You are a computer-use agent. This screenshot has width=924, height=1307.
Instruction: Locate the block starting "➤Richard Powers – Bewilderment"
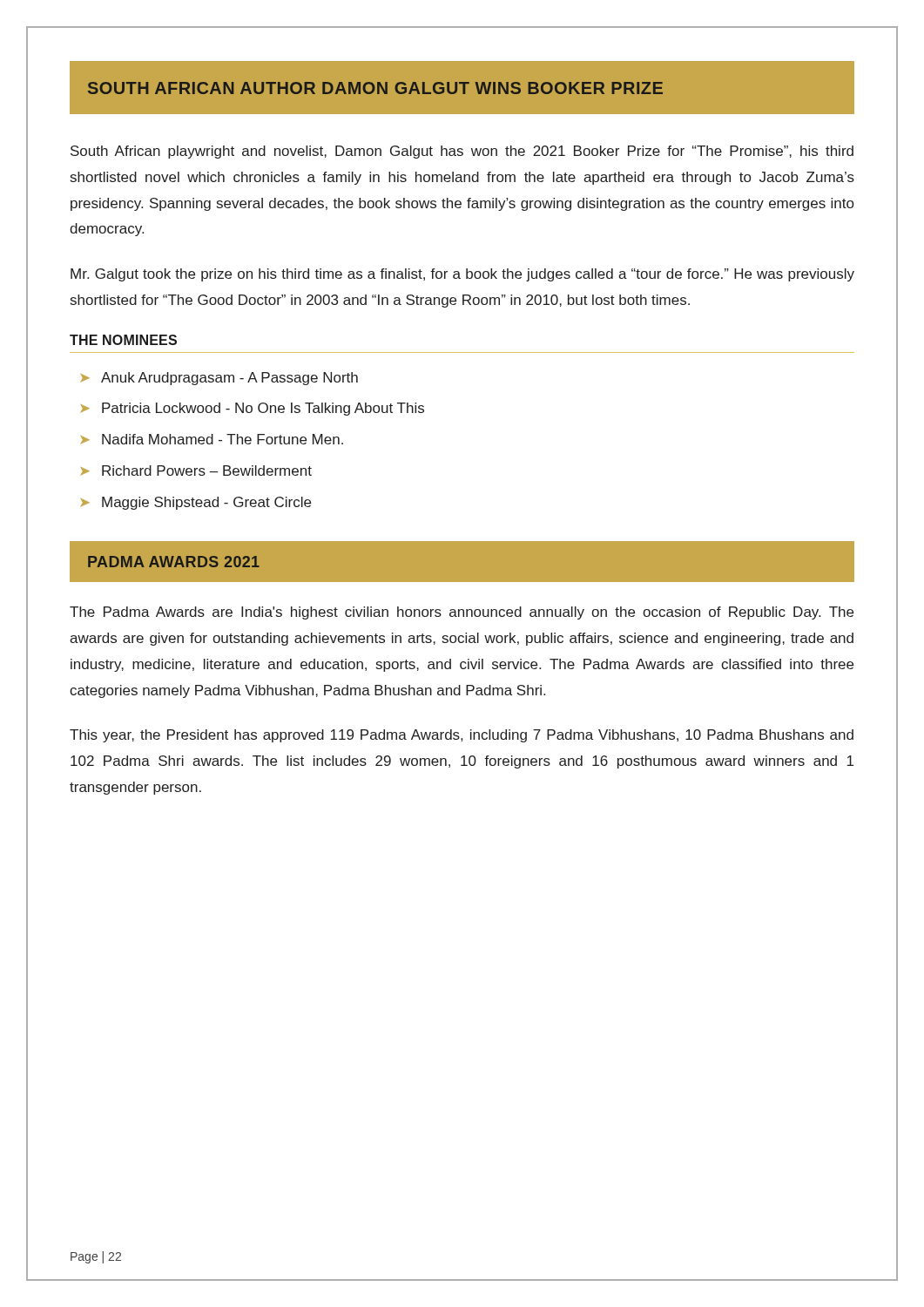(196, 471)
